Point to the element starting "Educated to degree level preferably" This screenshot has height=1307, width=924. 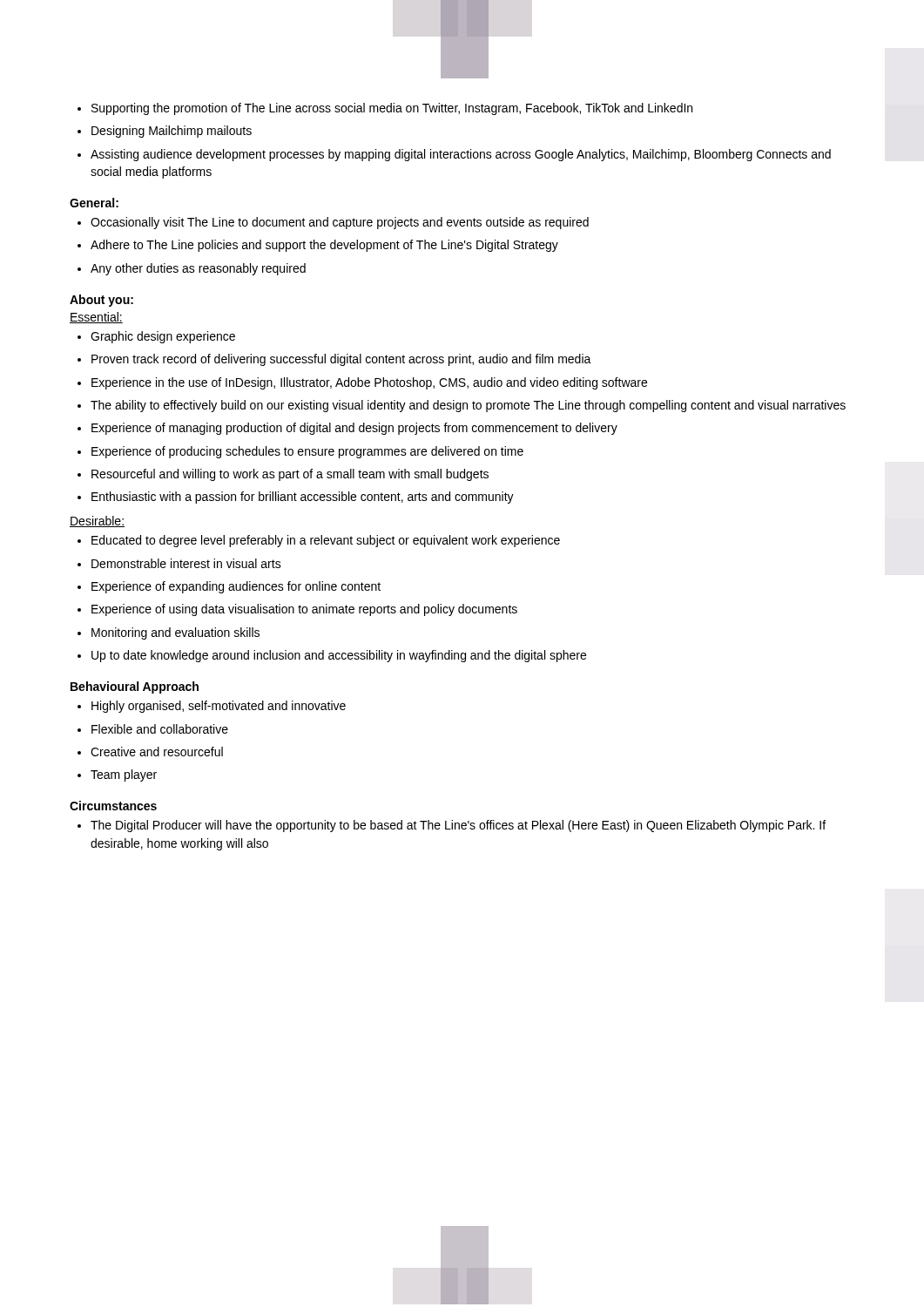[x=462, y=598]
